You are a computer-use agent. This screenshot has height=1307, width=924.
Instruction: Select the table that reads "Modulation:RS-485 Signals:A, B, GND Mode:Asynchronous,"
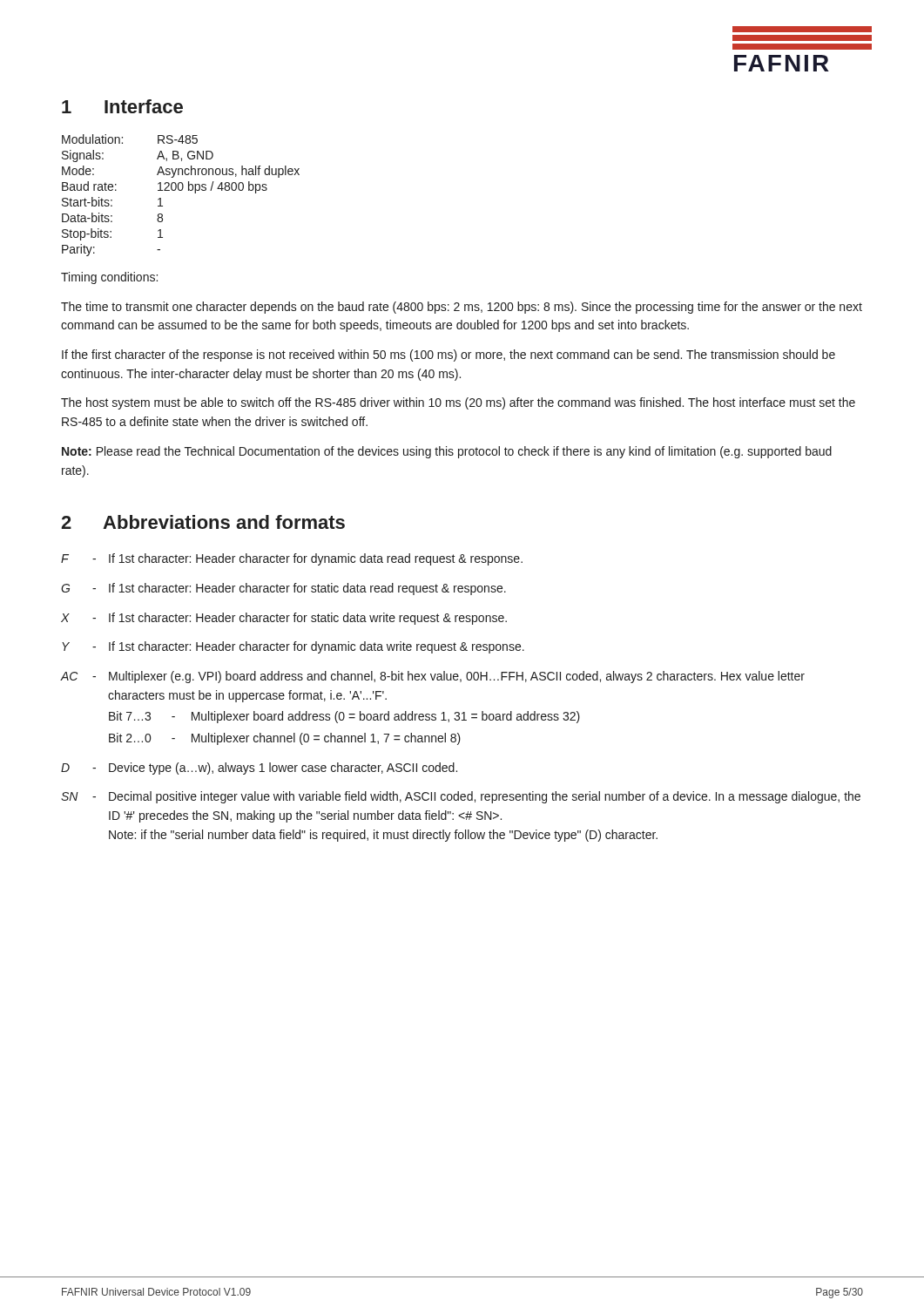[462, 194]
